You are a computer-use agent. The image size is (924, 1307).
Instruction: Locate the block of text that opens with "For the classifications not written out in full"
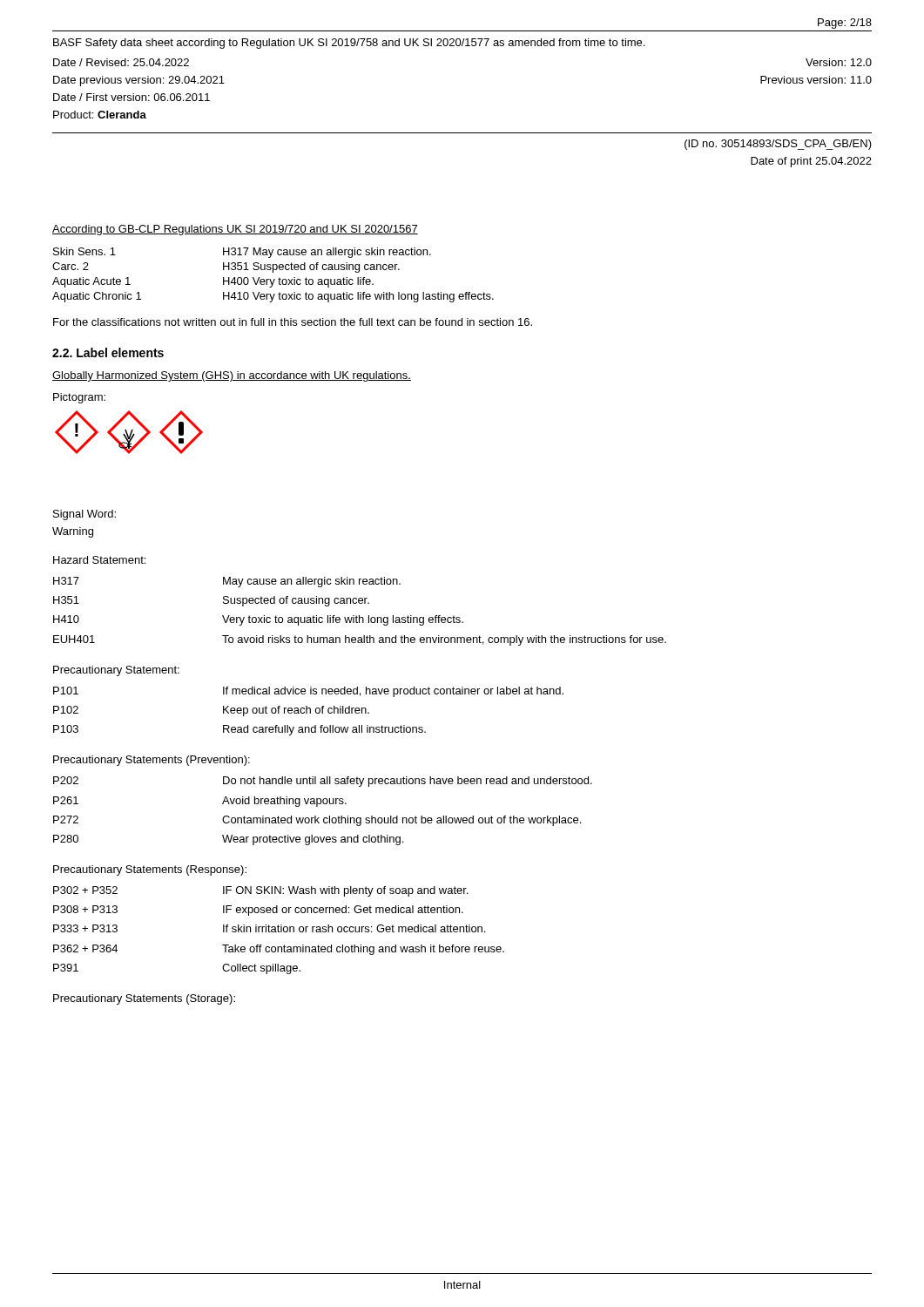point(293,322)
